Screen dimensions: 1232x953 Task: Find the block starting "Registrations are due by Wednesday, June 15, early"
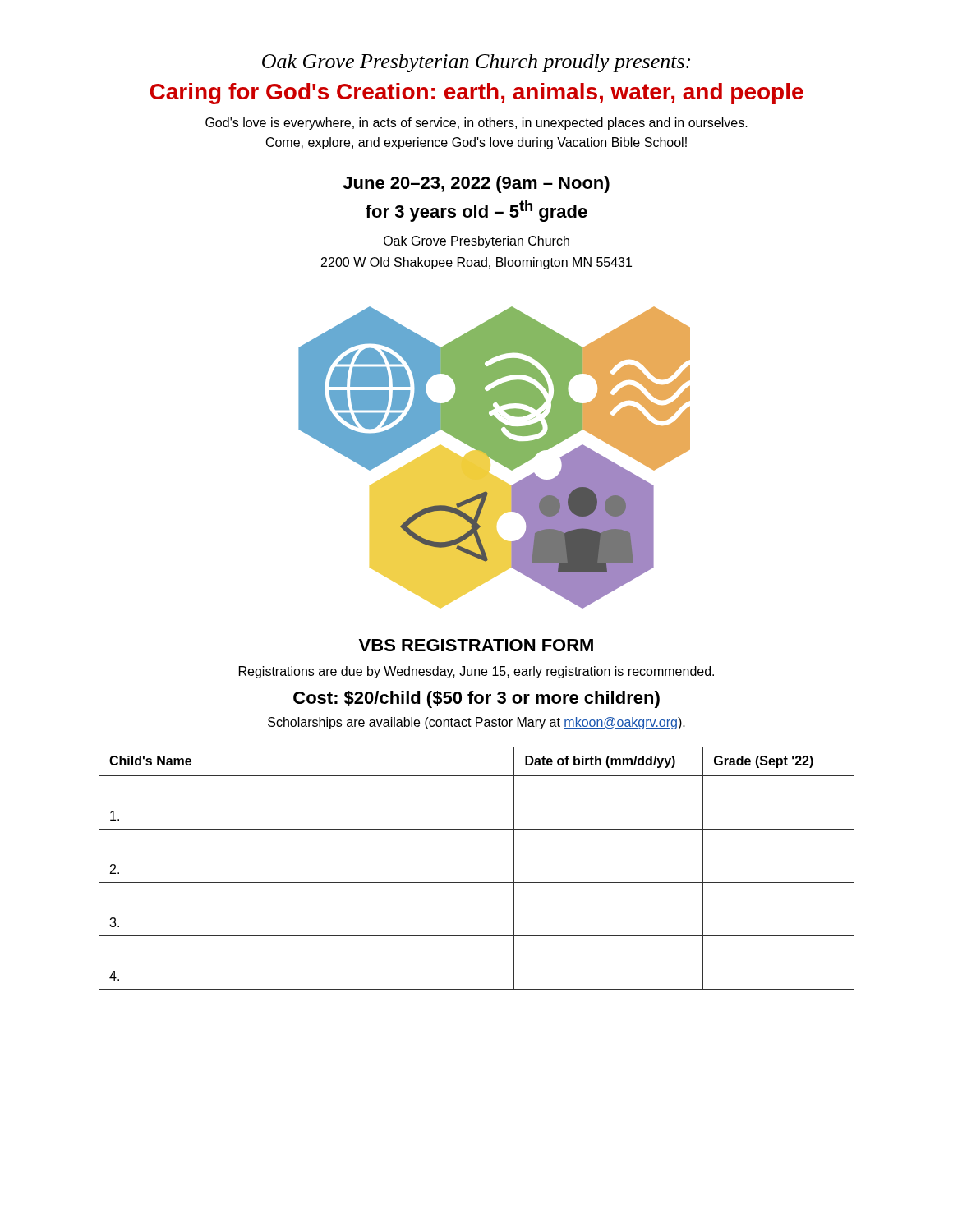[476, 671]
